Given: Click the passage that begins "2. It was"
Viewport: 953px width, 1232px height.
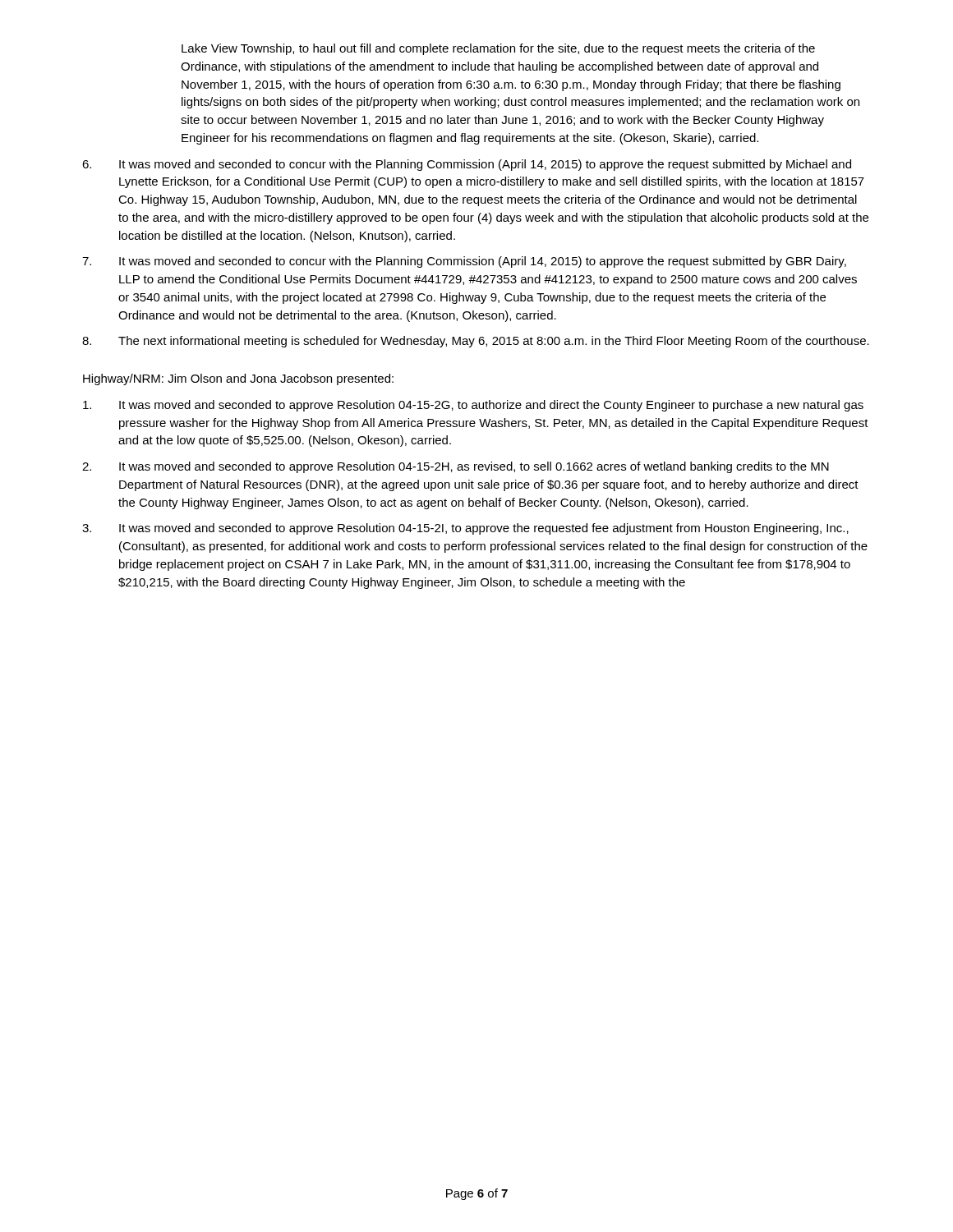Looking at the screenshot, I should click(x=476, y=484).
